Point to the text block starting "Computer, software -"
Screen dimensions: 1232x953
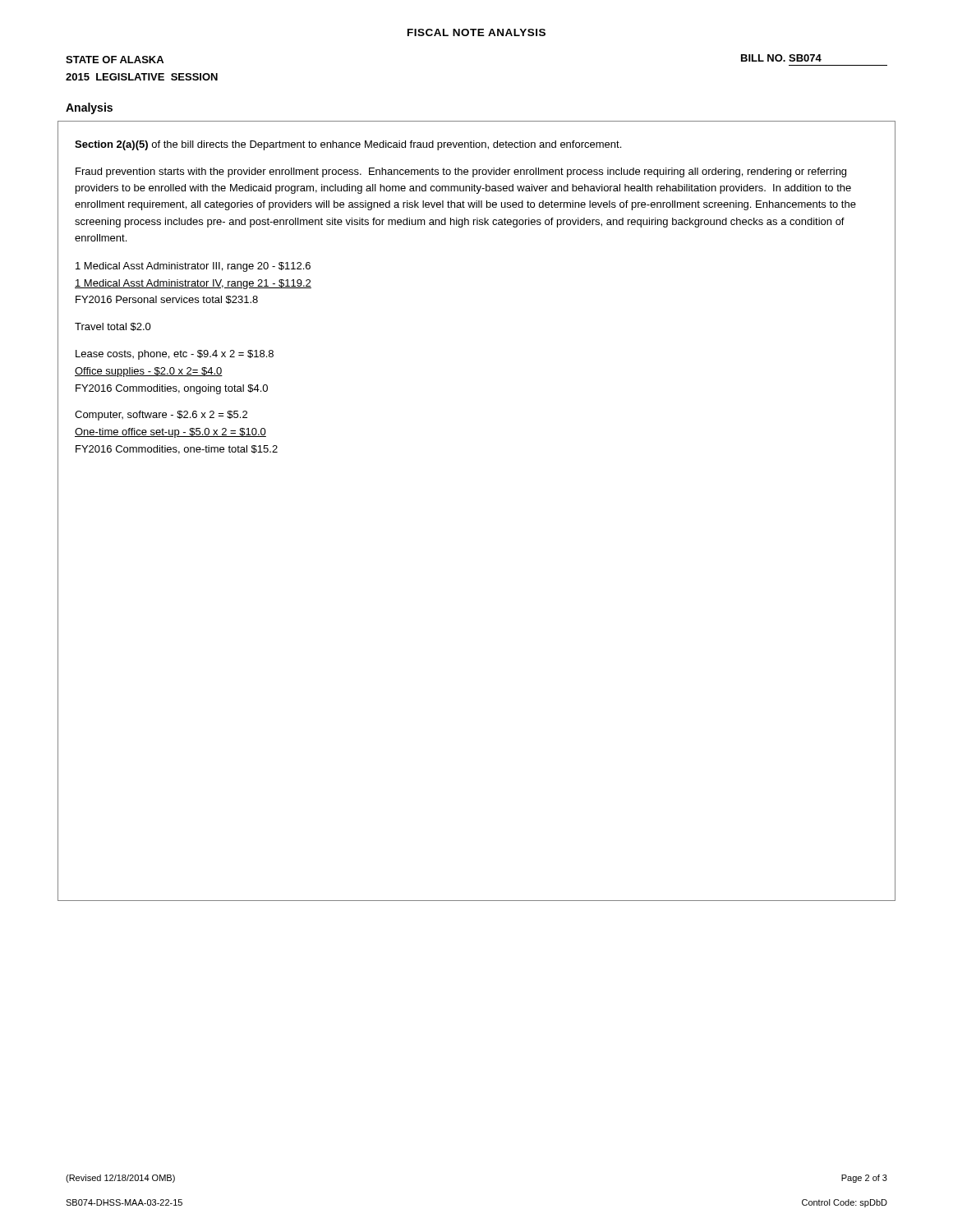click(x=161, y=415)
